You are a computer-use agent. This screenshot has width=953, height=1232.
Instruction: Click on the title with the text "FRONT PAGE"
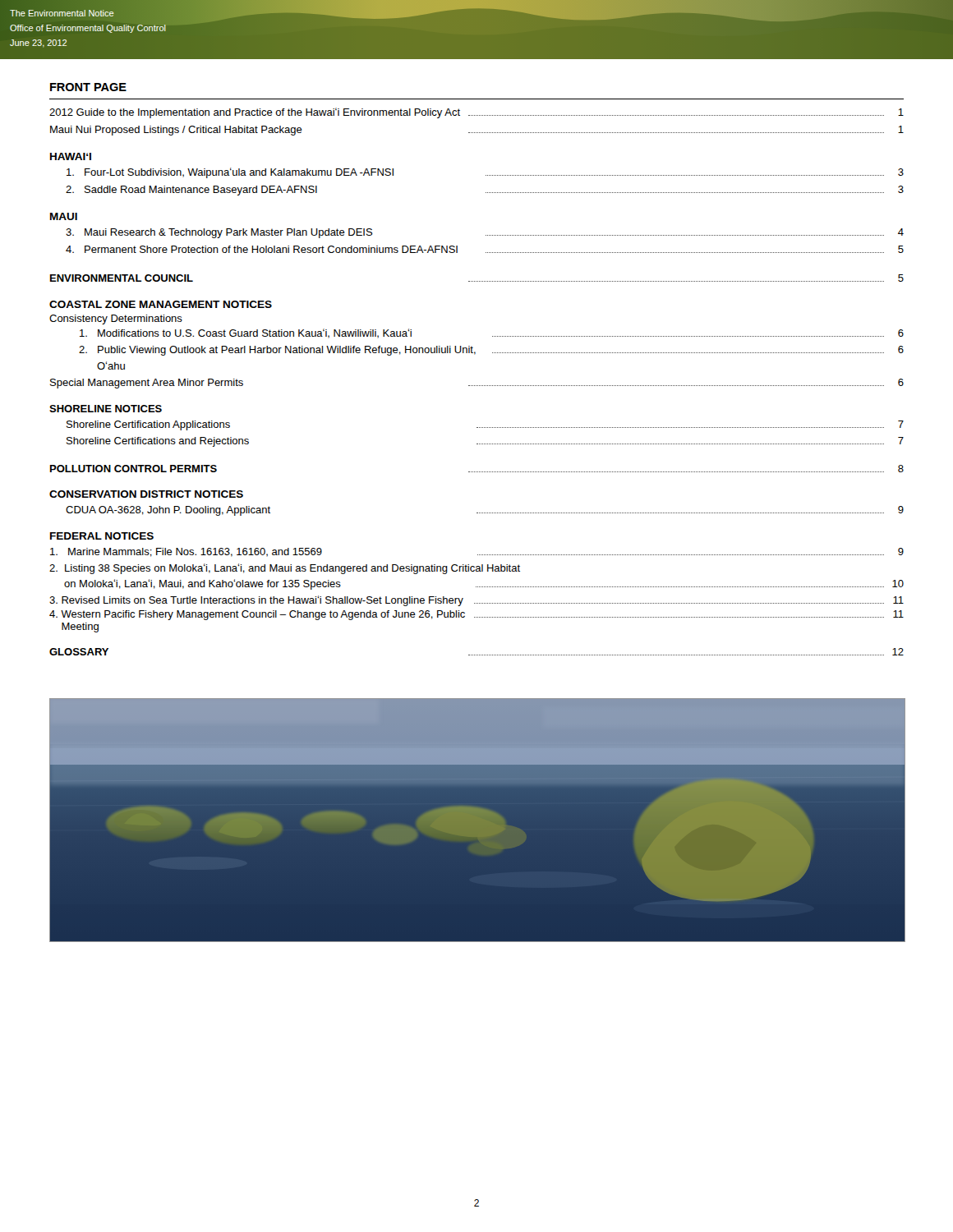(88, 87)
